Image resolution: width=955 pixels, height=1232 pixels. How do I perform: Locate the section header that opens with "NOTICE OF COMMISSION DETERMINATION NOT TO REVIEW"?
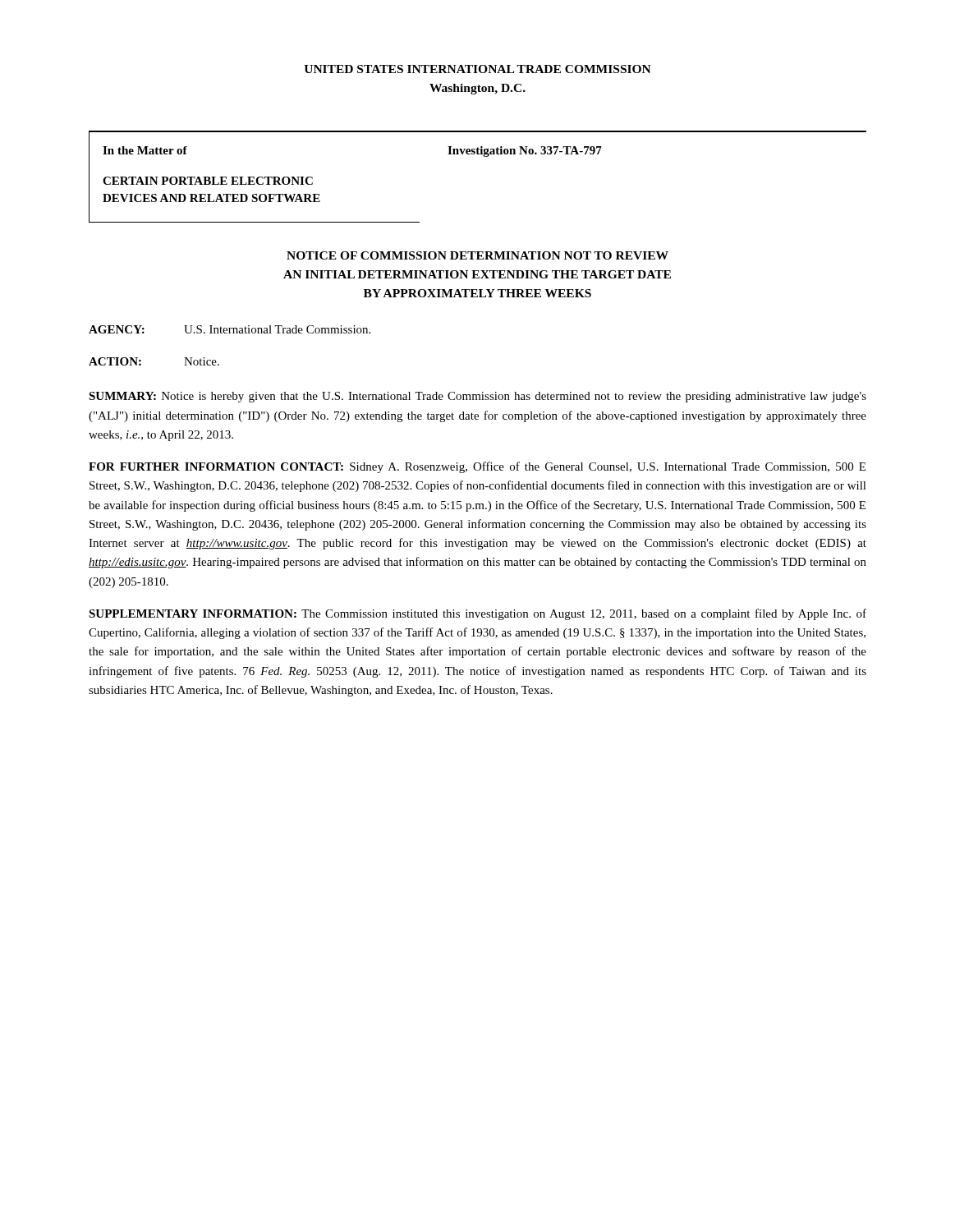pos(478,274)
